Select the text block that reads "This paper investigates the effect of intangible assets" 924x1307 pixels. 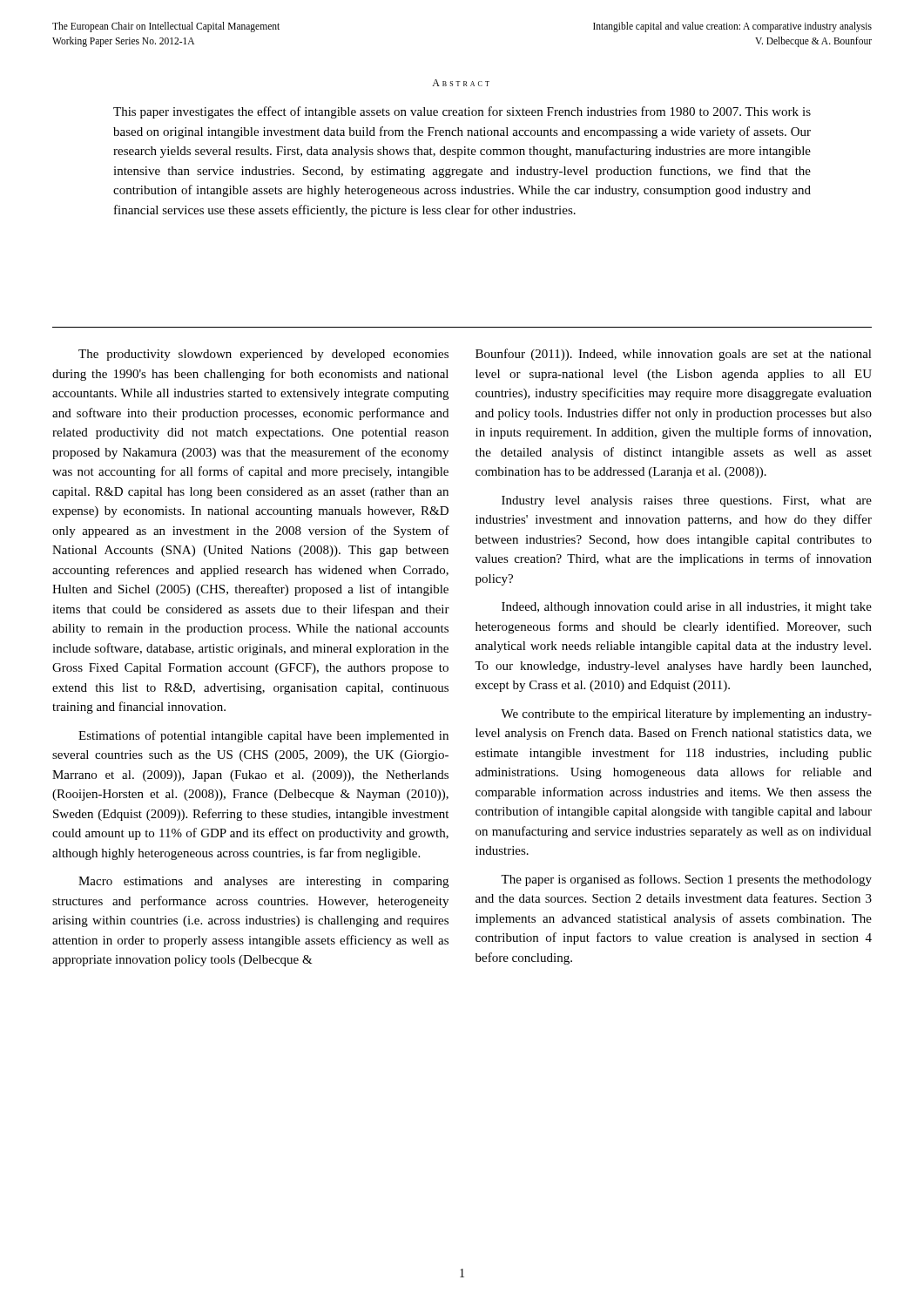coord(462,161)
